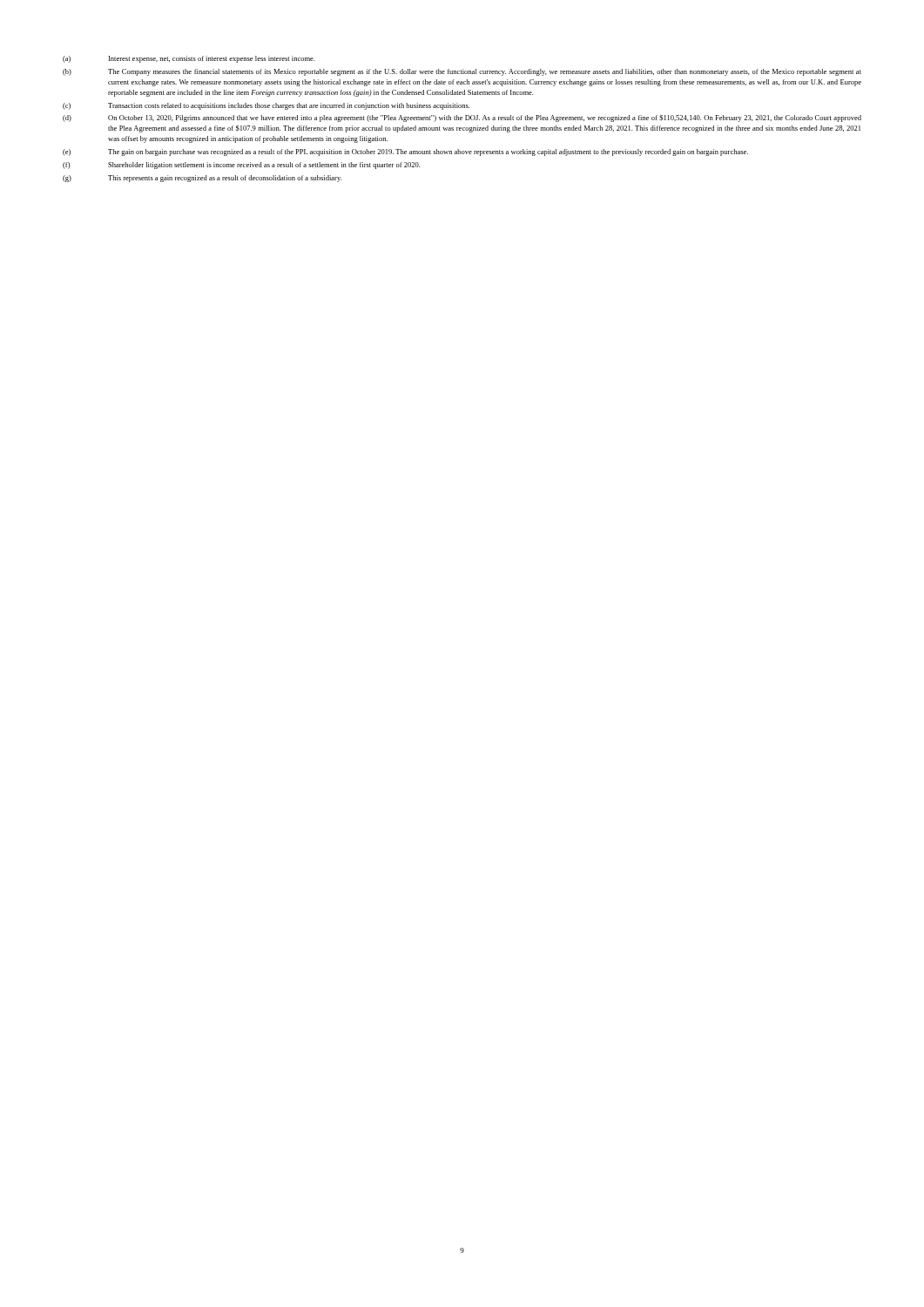Click on the footnote that reads "(a) Interest expense, net, consists of interest"
Image resolution: width=924 pixels, height=1307 pixels.
[x=189, y=59]
